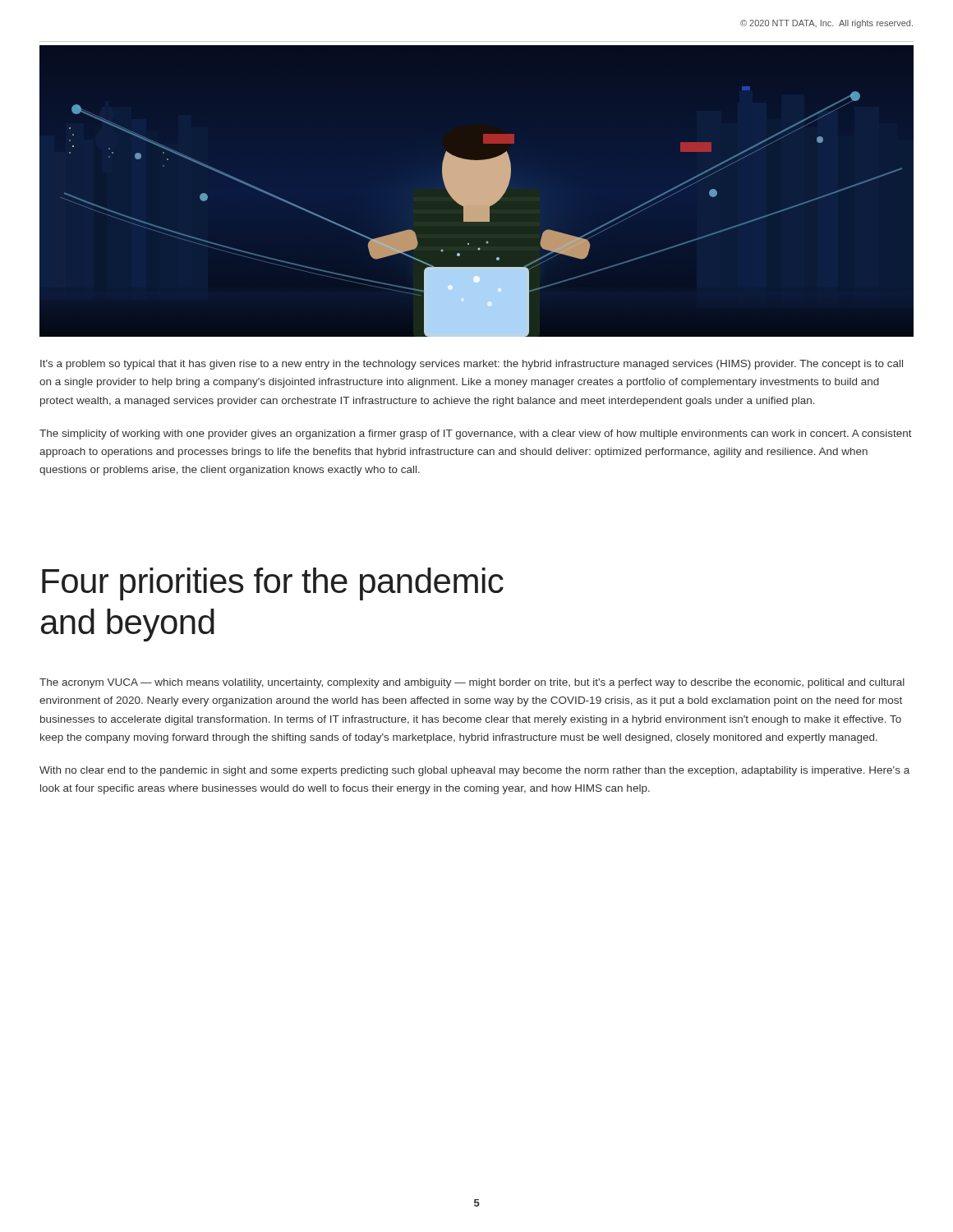Locate the element starting "It's a problem"
953x1232 pixels.
(x=472, y=365)
